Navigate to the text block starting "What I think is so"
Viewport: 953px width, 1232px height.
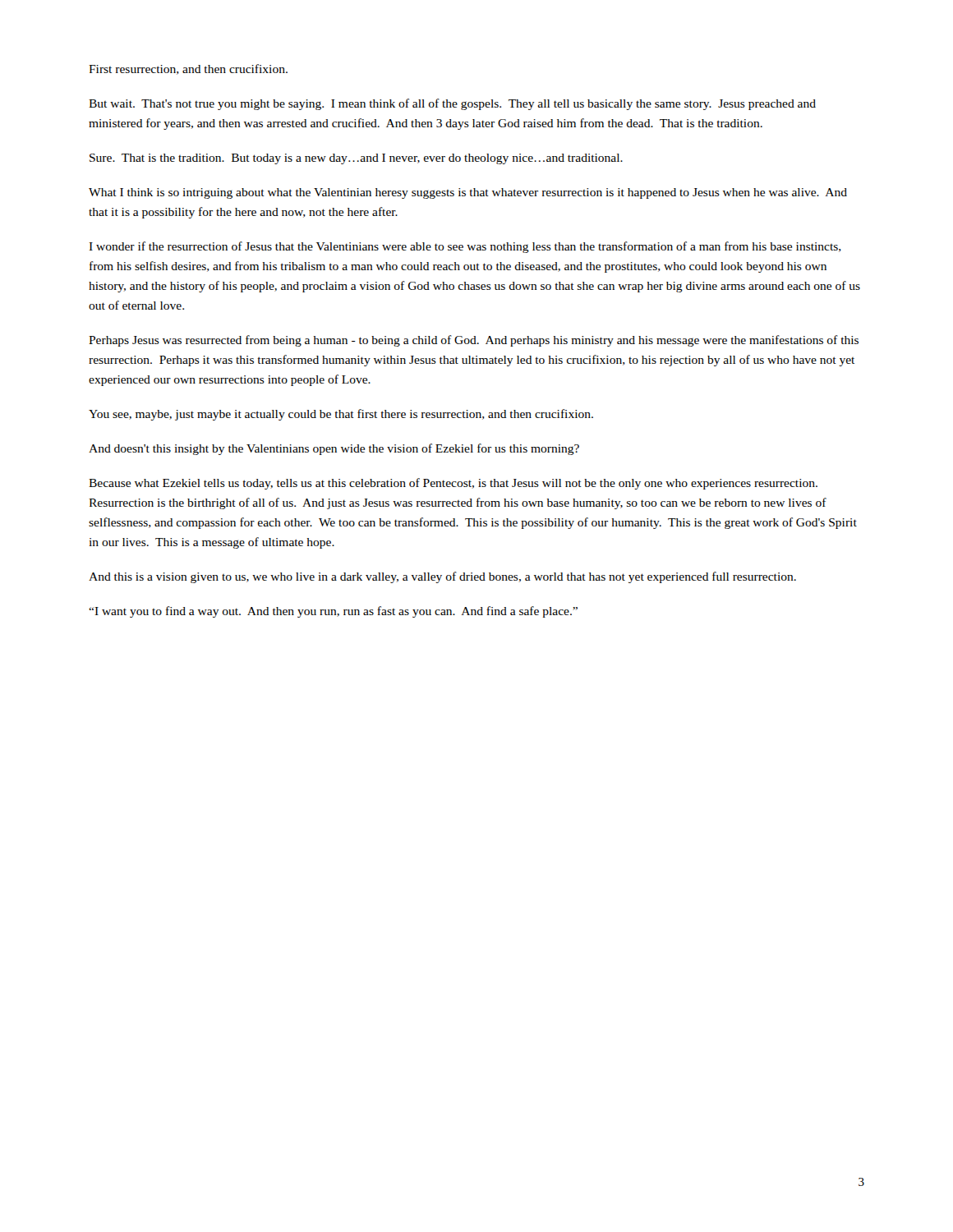coord(468,202)
